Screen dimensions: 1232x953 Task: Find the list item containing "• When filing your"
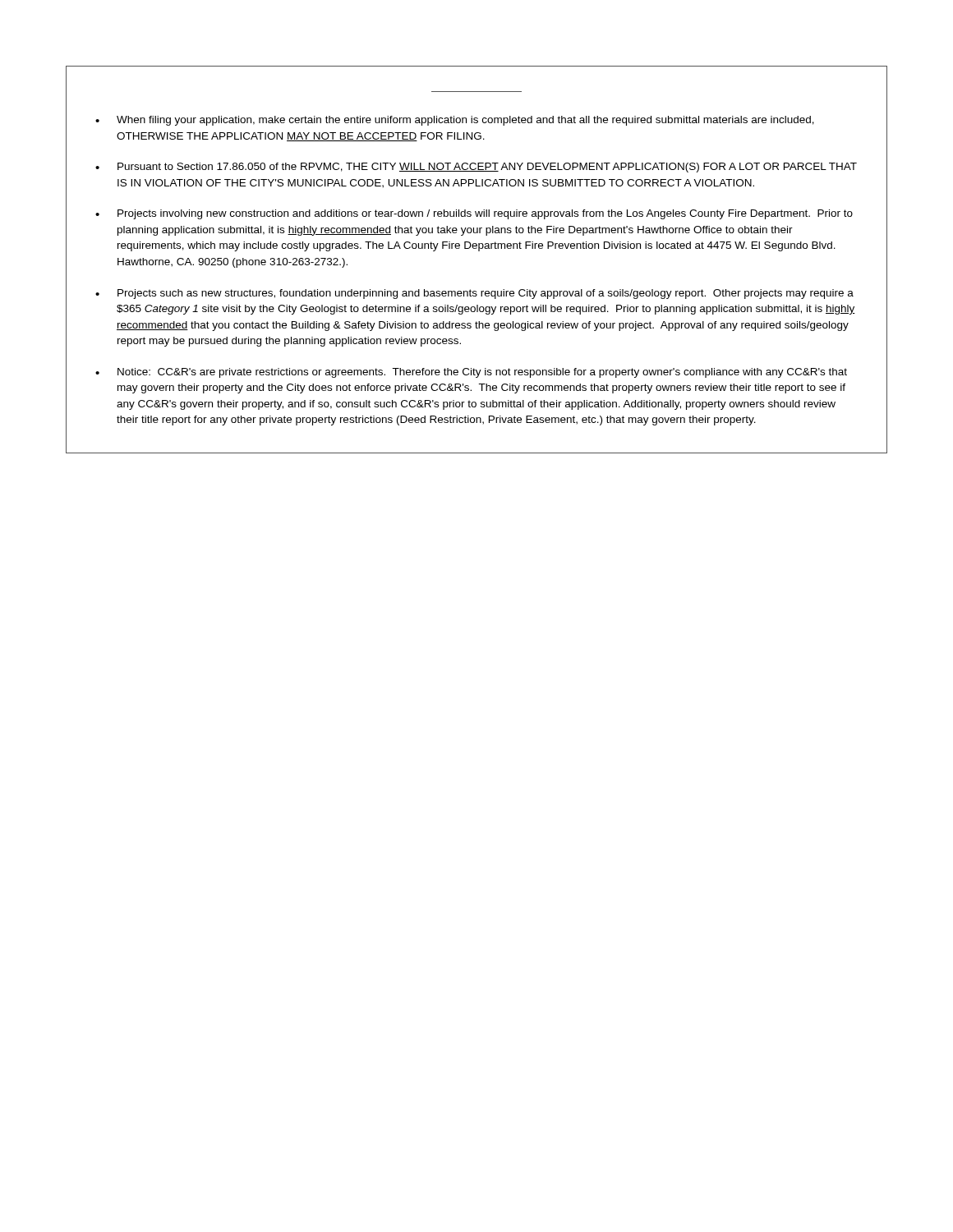(x=476, y=128)
